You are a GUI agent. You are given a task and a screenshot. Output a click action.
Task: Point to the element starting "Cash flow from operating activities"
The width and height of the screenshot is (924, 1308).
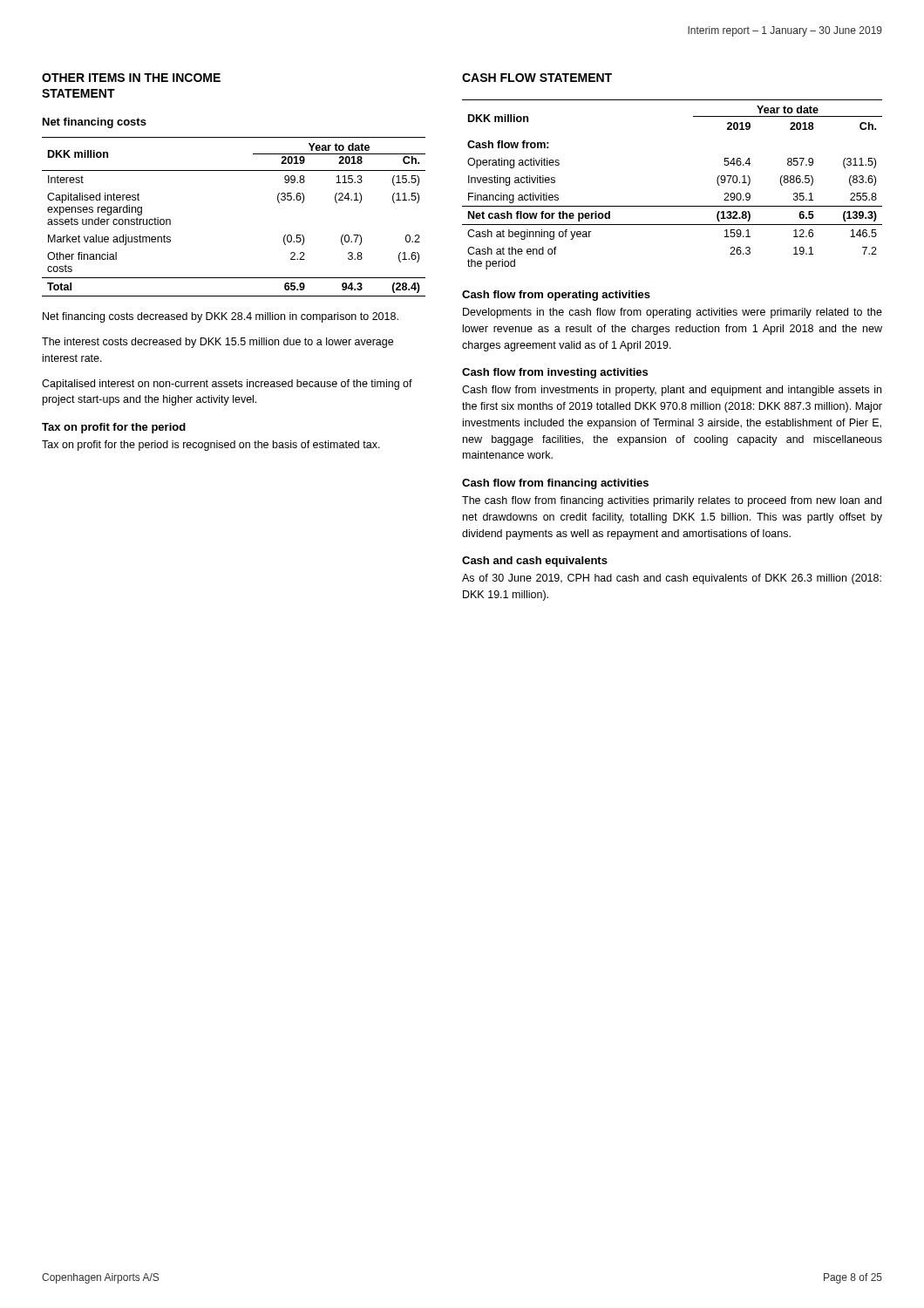pyautogui.click(x=556, y=294)
